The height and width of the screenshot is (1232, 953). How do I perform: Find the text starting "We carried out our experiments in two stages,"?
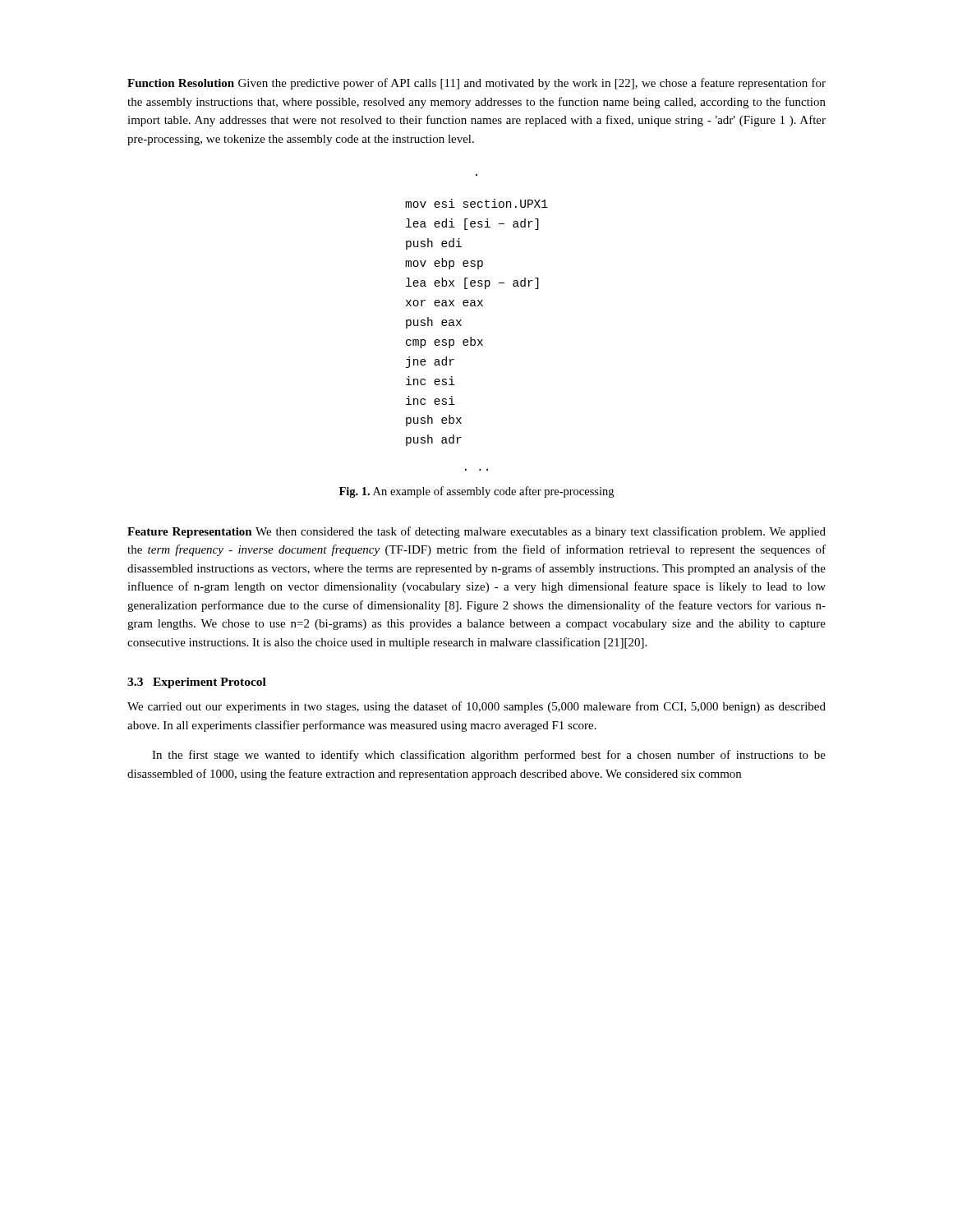pos(476,716)
